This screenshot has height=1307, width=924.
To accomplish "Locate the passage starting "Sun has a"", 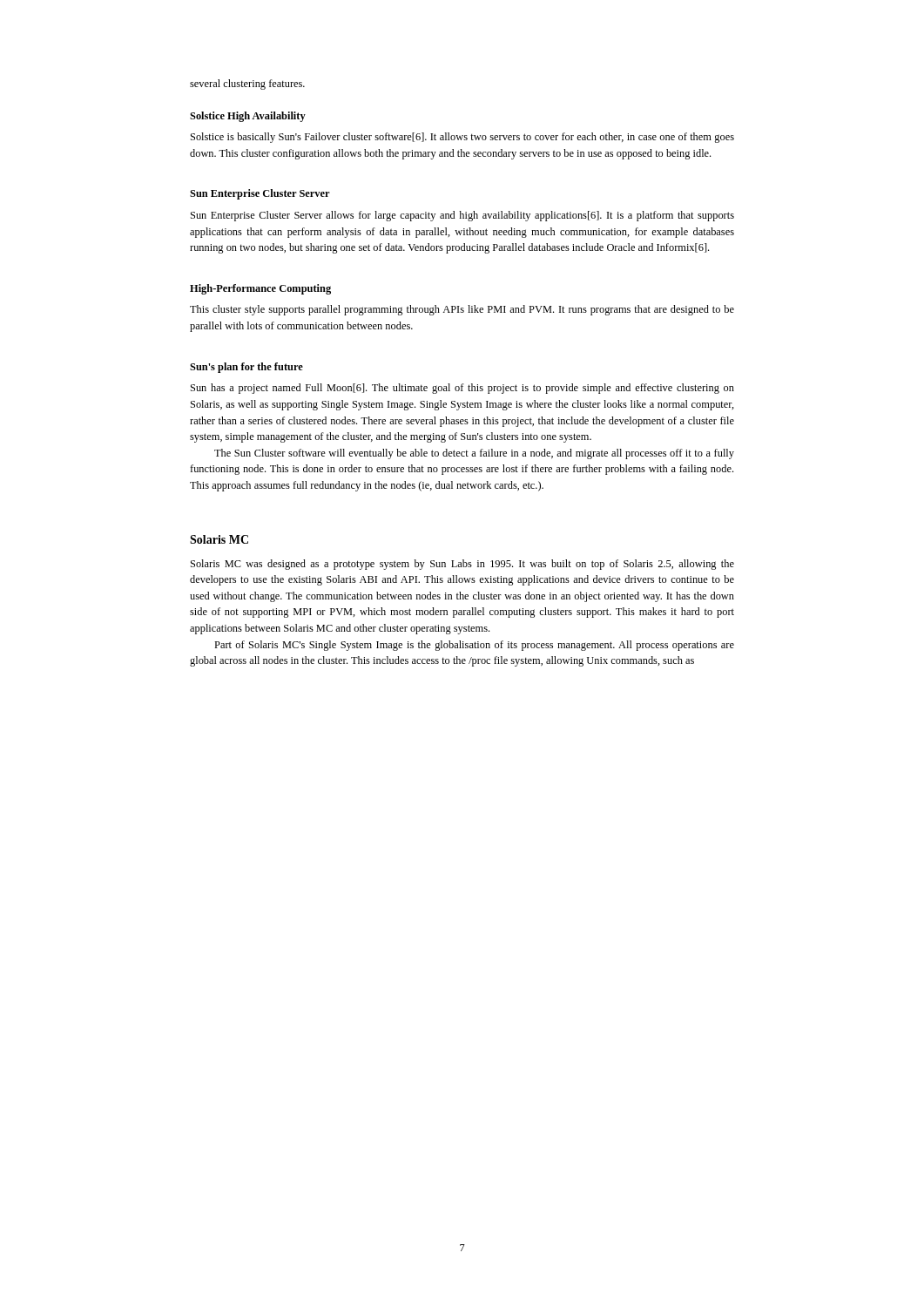I will click(x=462, y=437).
